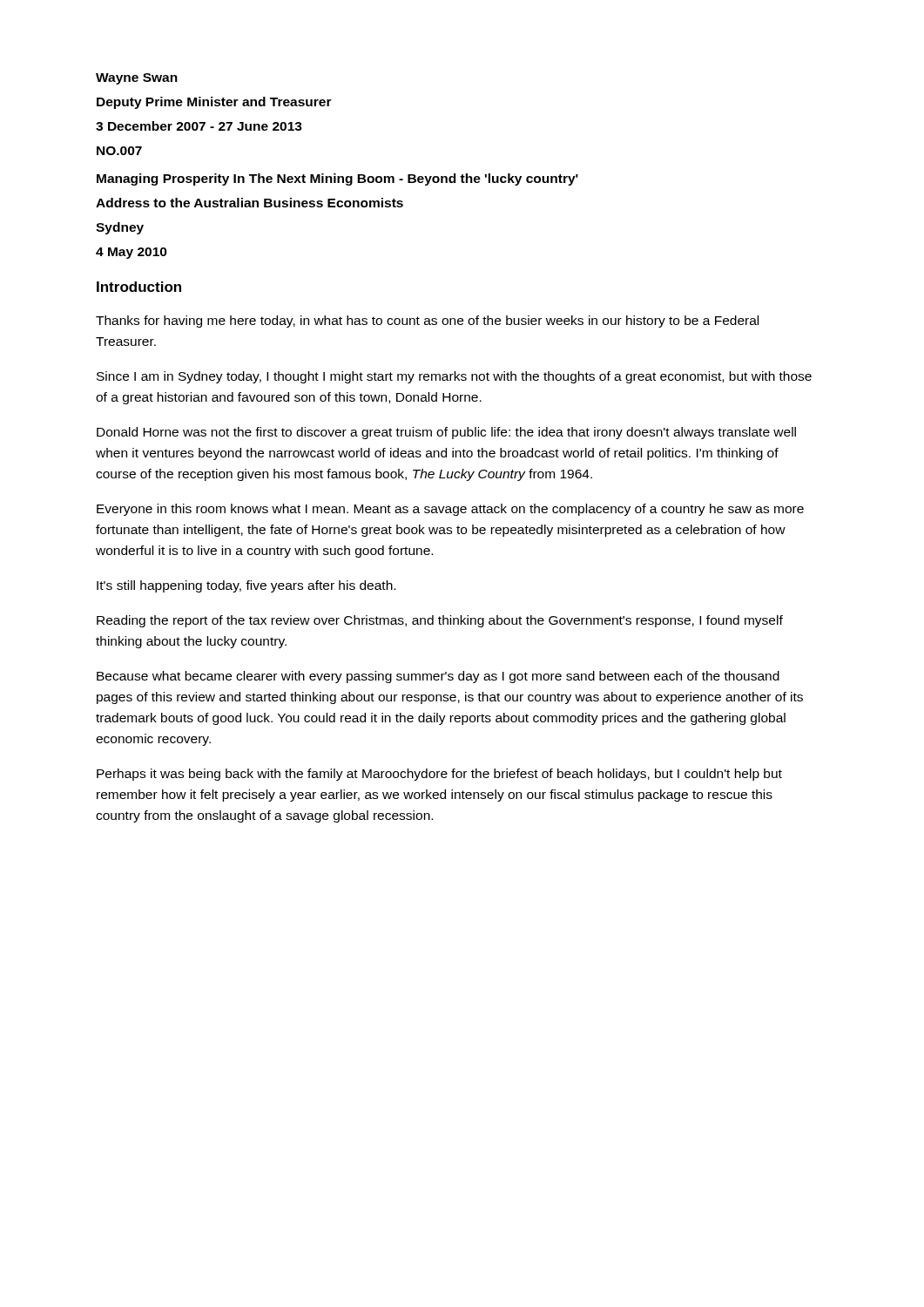Viewport: 924px width, 1307px height.
Task: Click on the text block with the text "Since I am in Sydney"
Action: point(454,386)
